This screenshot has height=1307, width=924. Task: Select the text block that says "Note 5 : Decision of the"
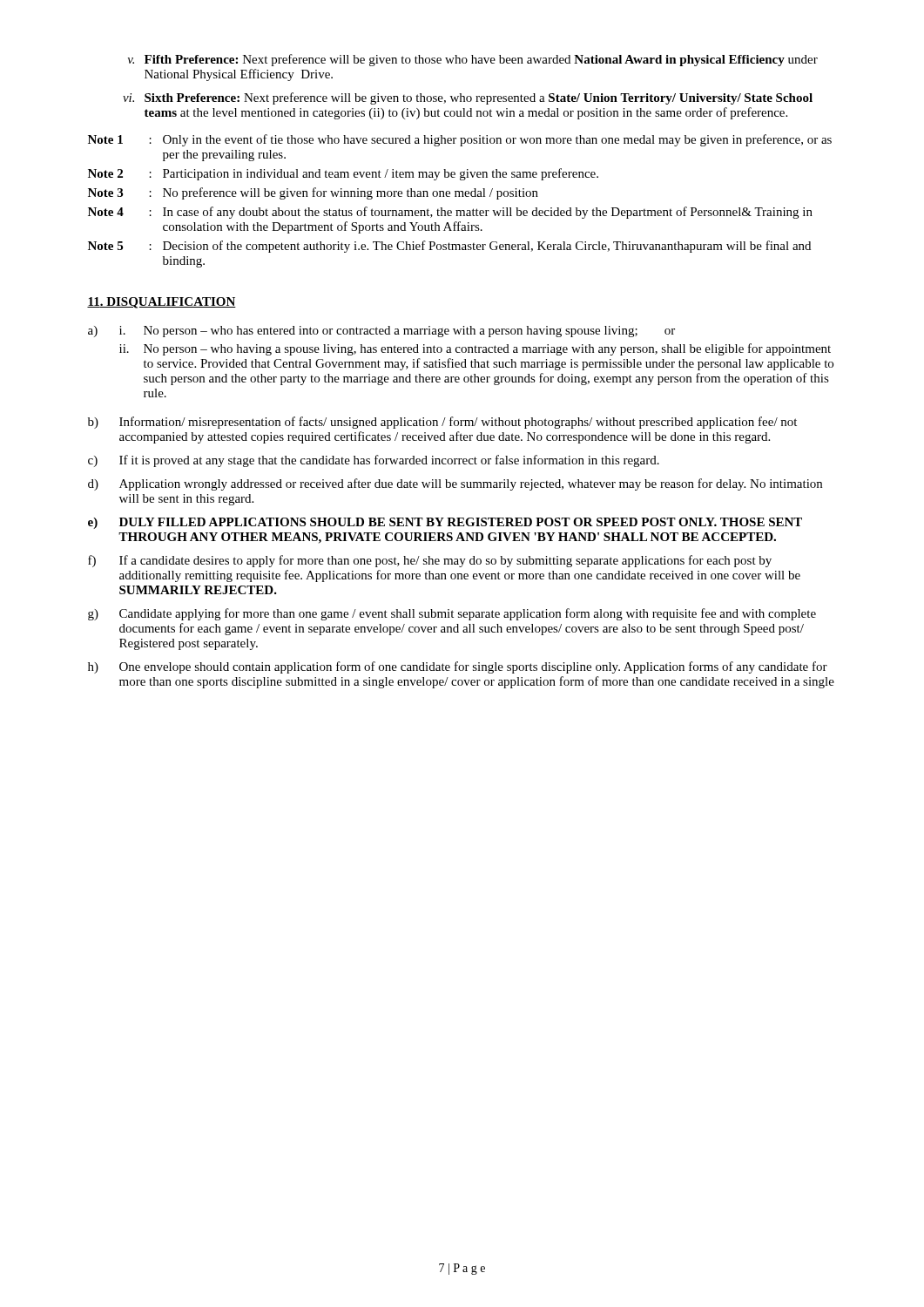click(x=462, y=254)
